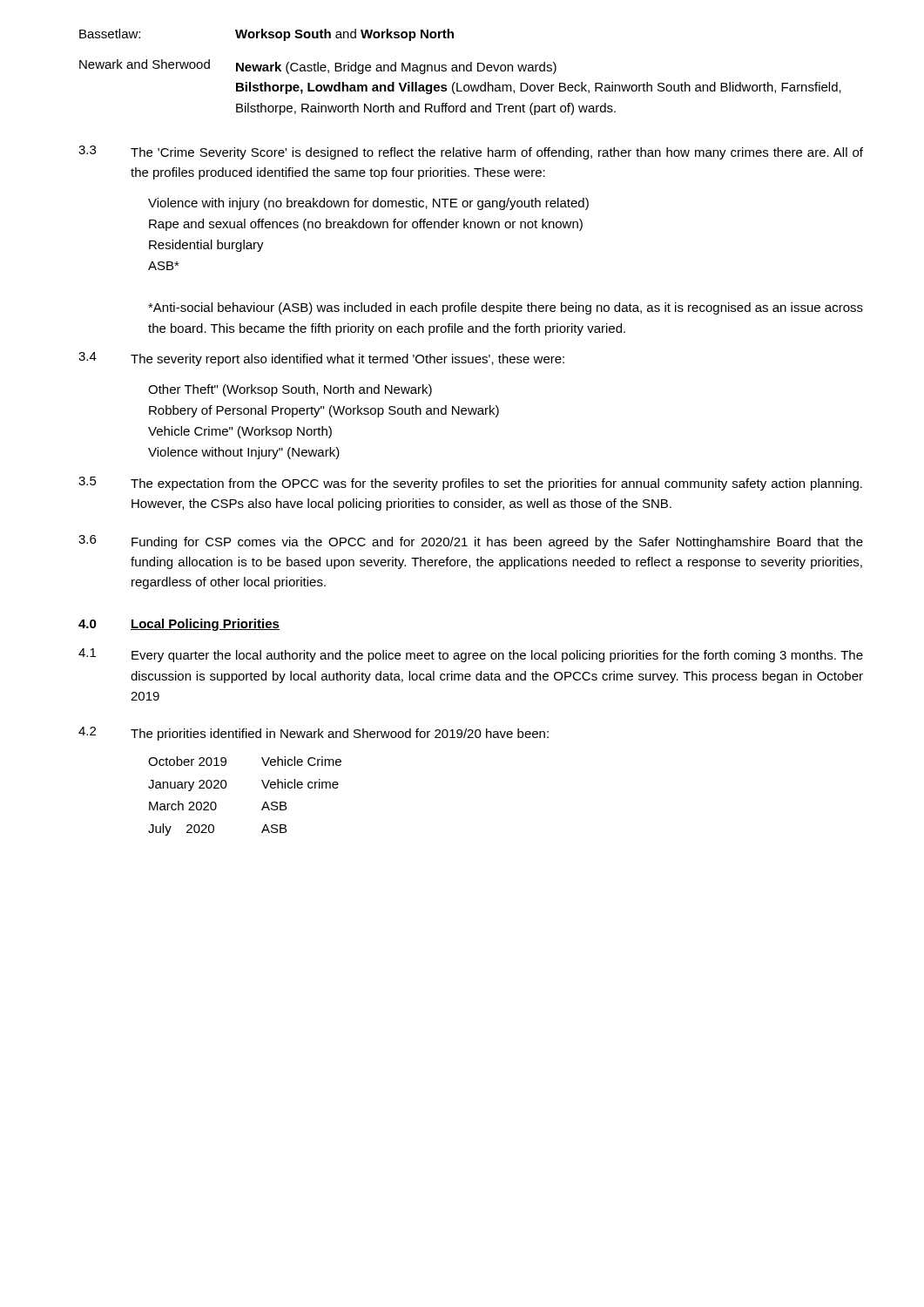This screenshot has height=1307, width=924.
Task: Find the block starting "Violence without Injury" (Newark)"
Action: pos(244,452)
